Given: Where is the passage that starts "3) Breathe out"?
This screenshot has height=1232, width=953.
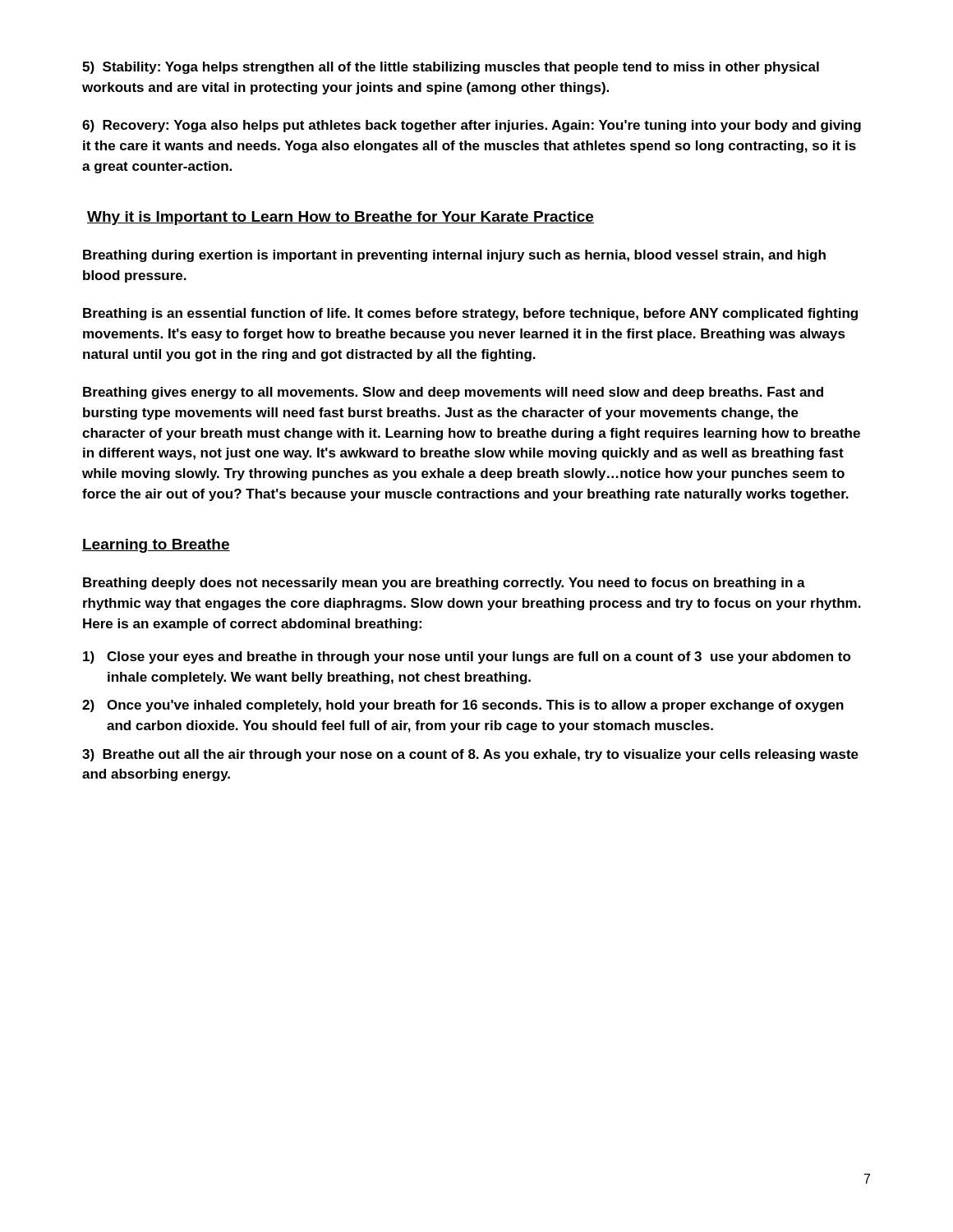Looking at the screenshot, I should coord(470,764).
